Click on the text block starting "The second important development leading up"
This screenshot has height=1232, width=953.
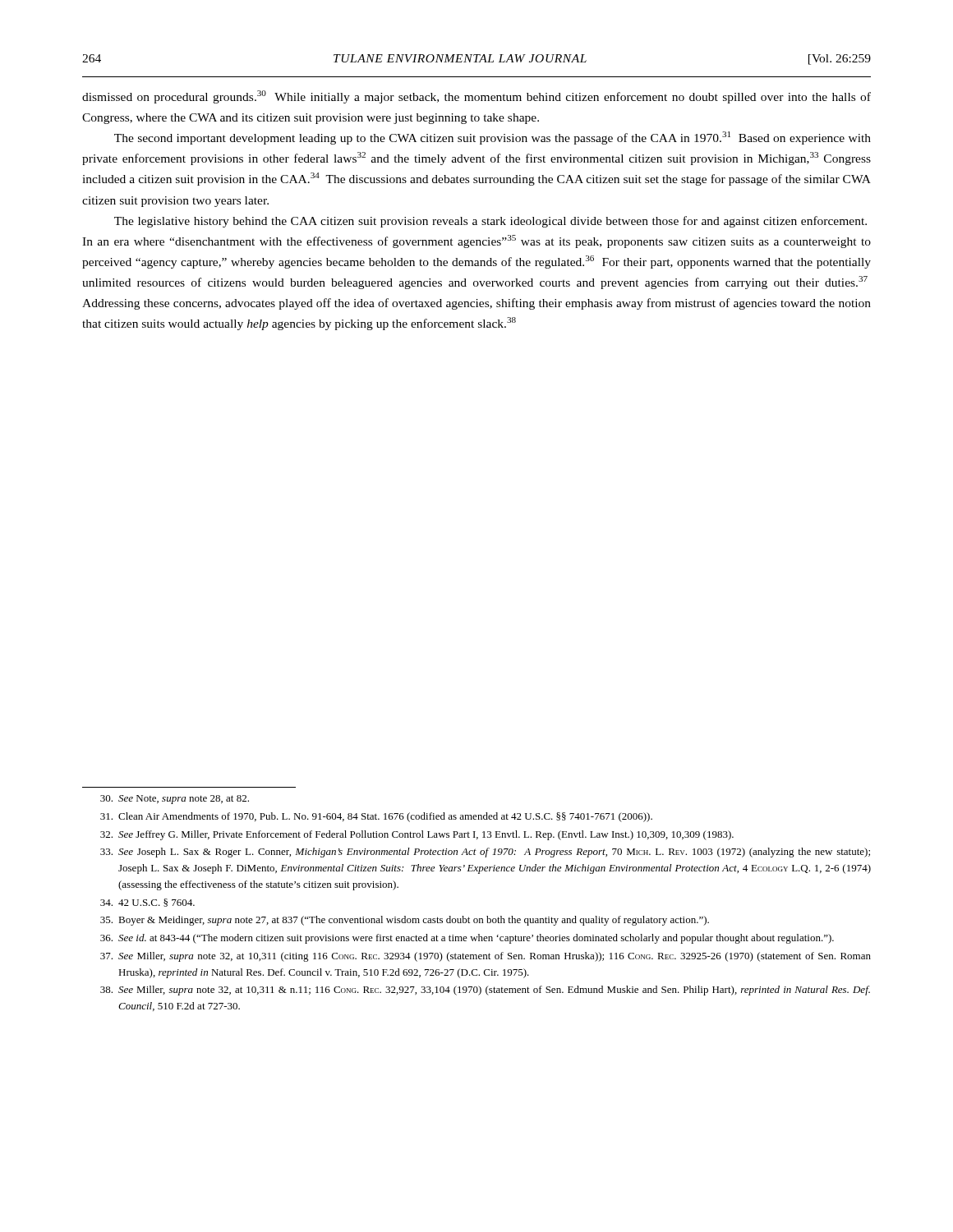pyautogui.click(x=476, y=169)
